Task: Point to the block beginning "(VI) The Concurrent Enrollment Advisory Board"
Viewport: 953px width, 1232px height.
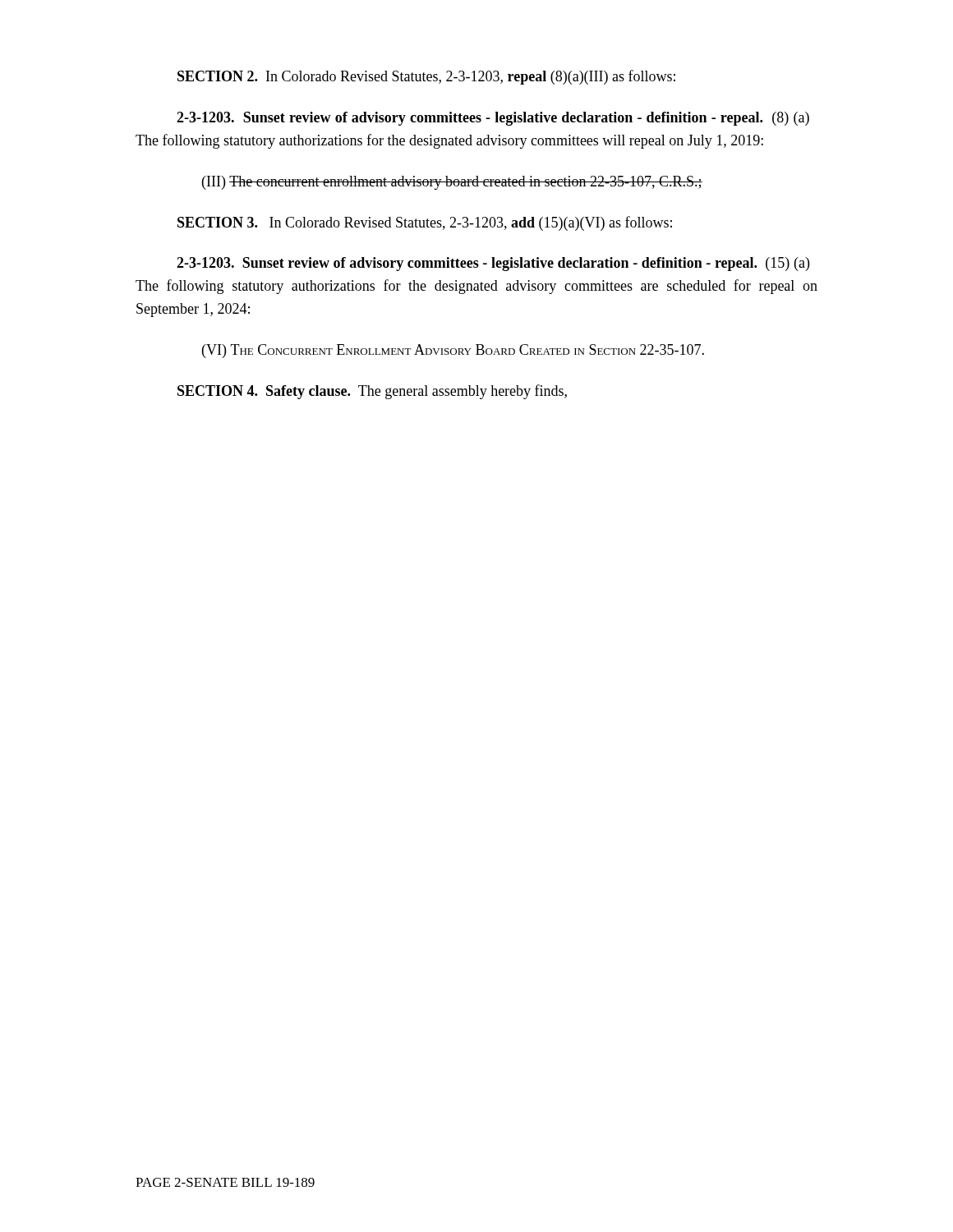Action: tap(453, 350)
